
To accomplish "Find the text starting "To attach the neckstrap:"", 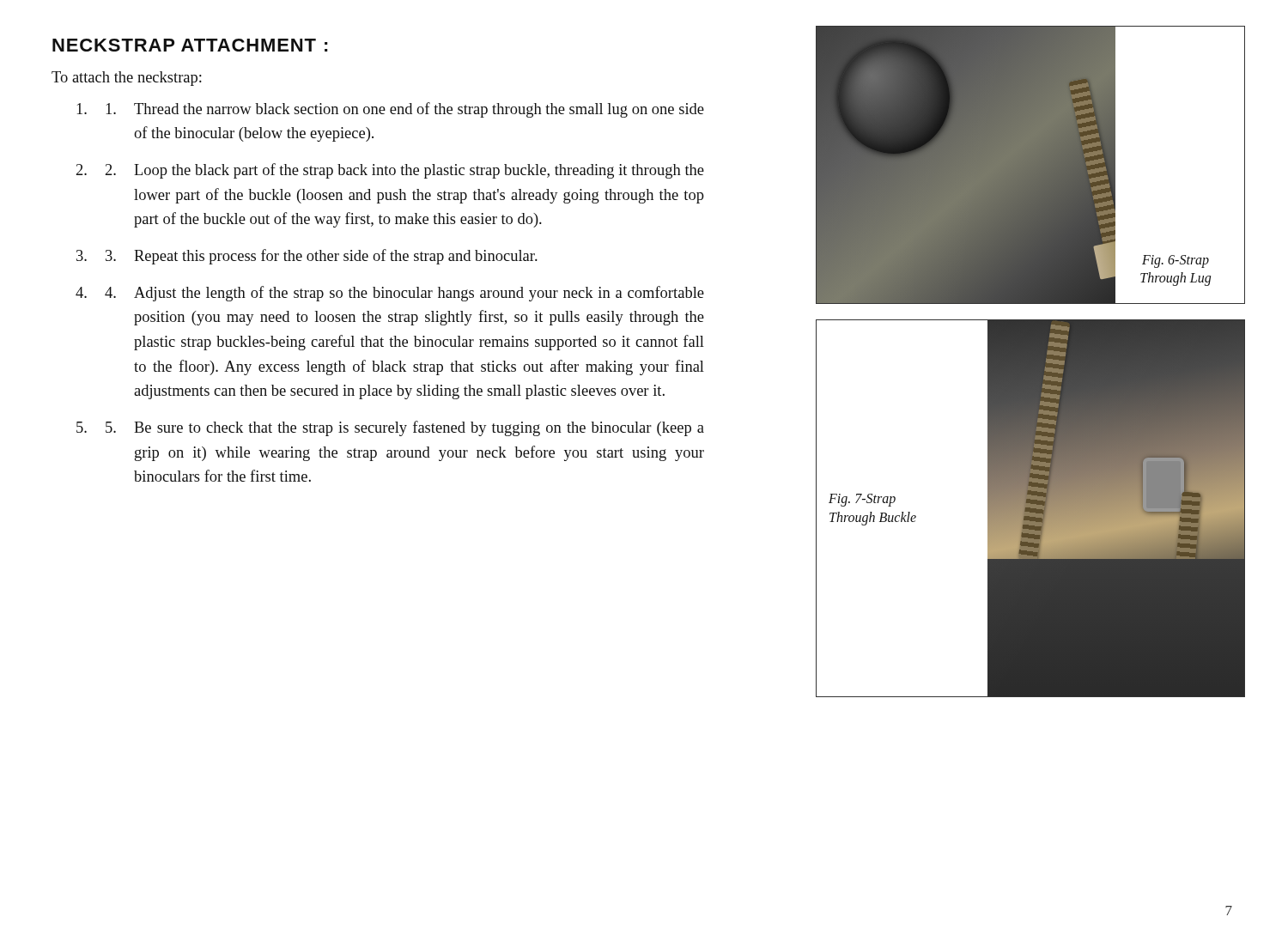I will point(127,77).
